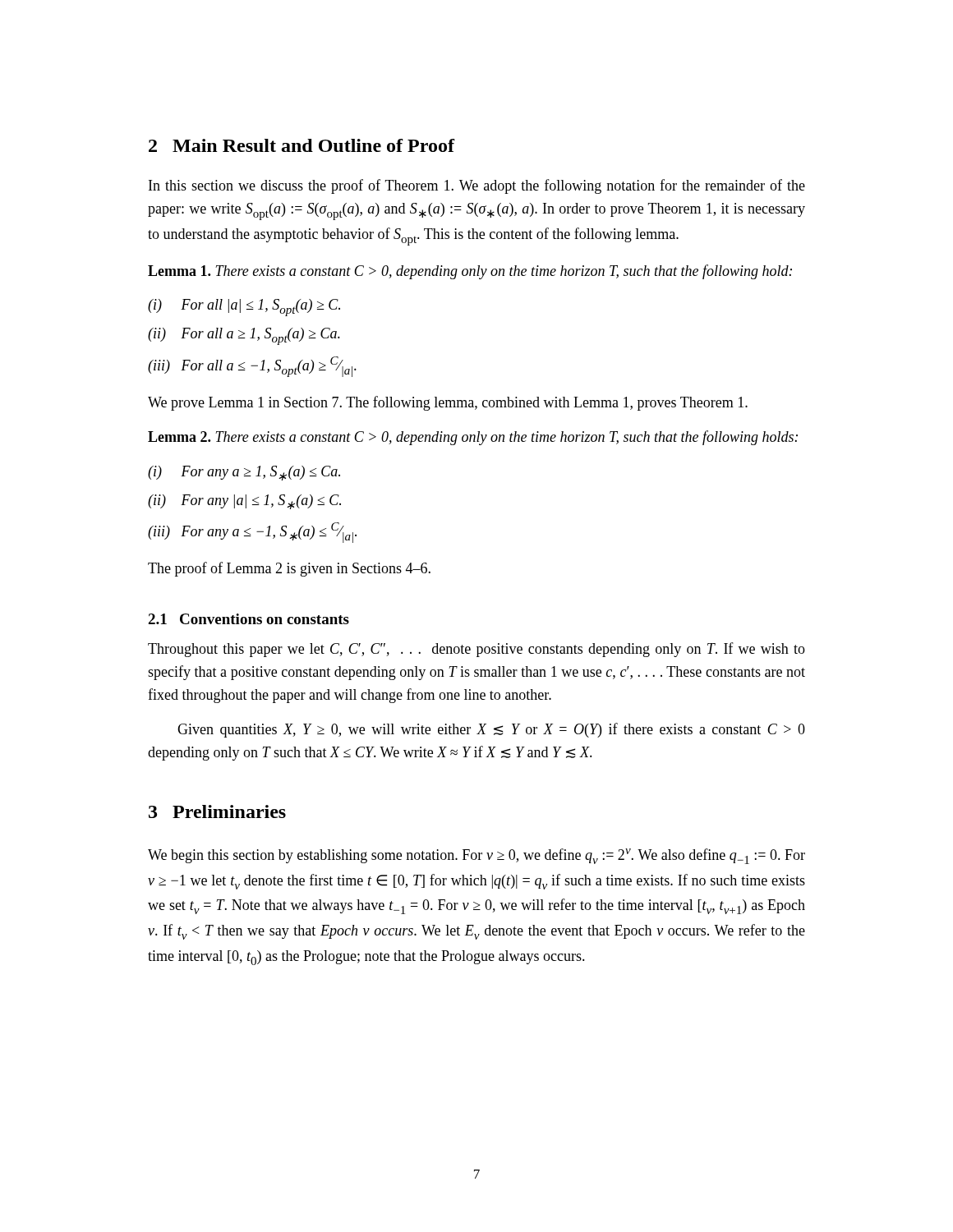Viewport: 953px width, 1232px height.
Task: Navigate to the region starting "(ii) For all a ≥"
Action: coord(244,334)
